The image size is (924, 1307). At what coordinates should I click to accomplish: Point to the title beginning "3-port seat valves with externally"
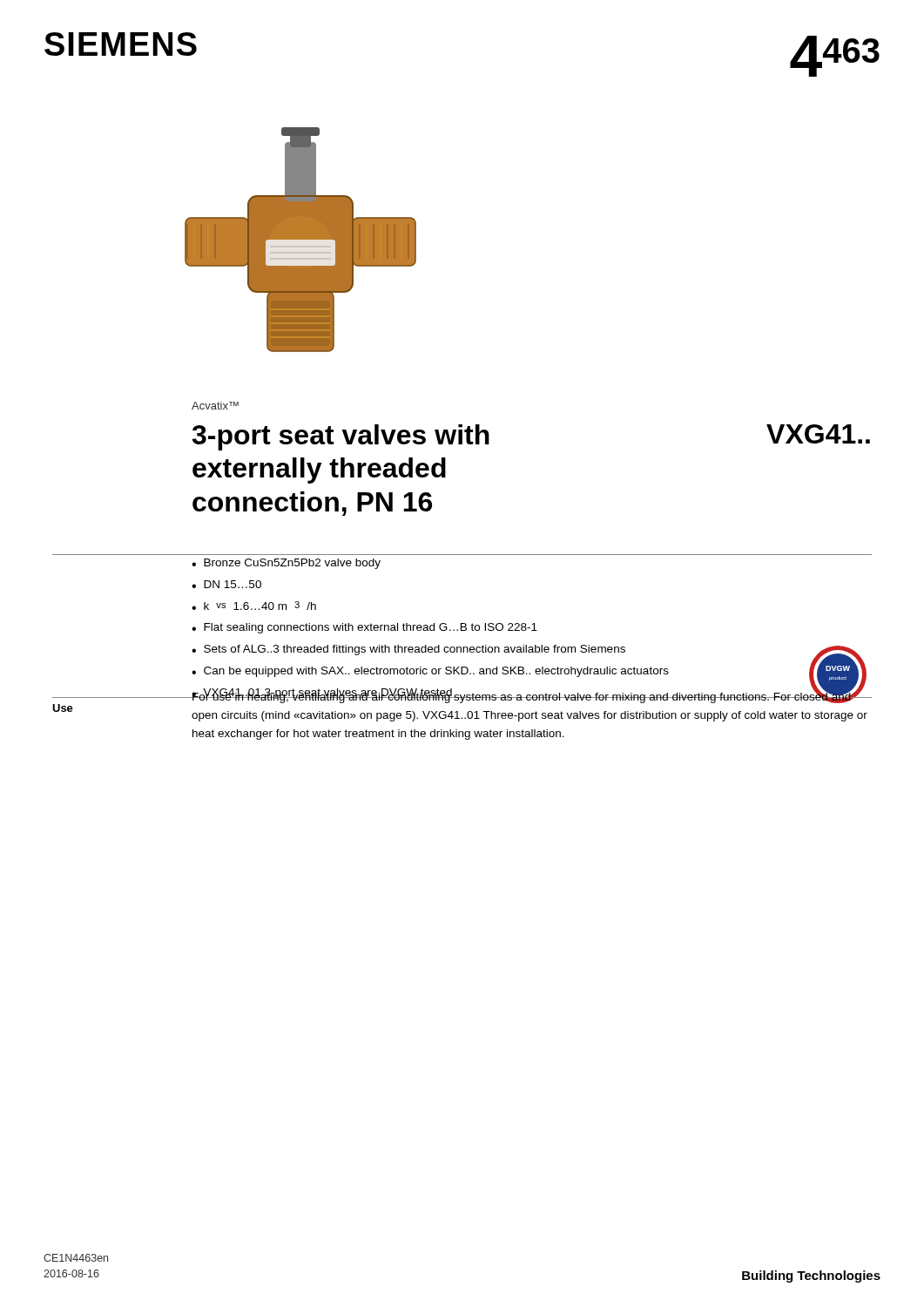pyautogui.click(x=341, y=468)
